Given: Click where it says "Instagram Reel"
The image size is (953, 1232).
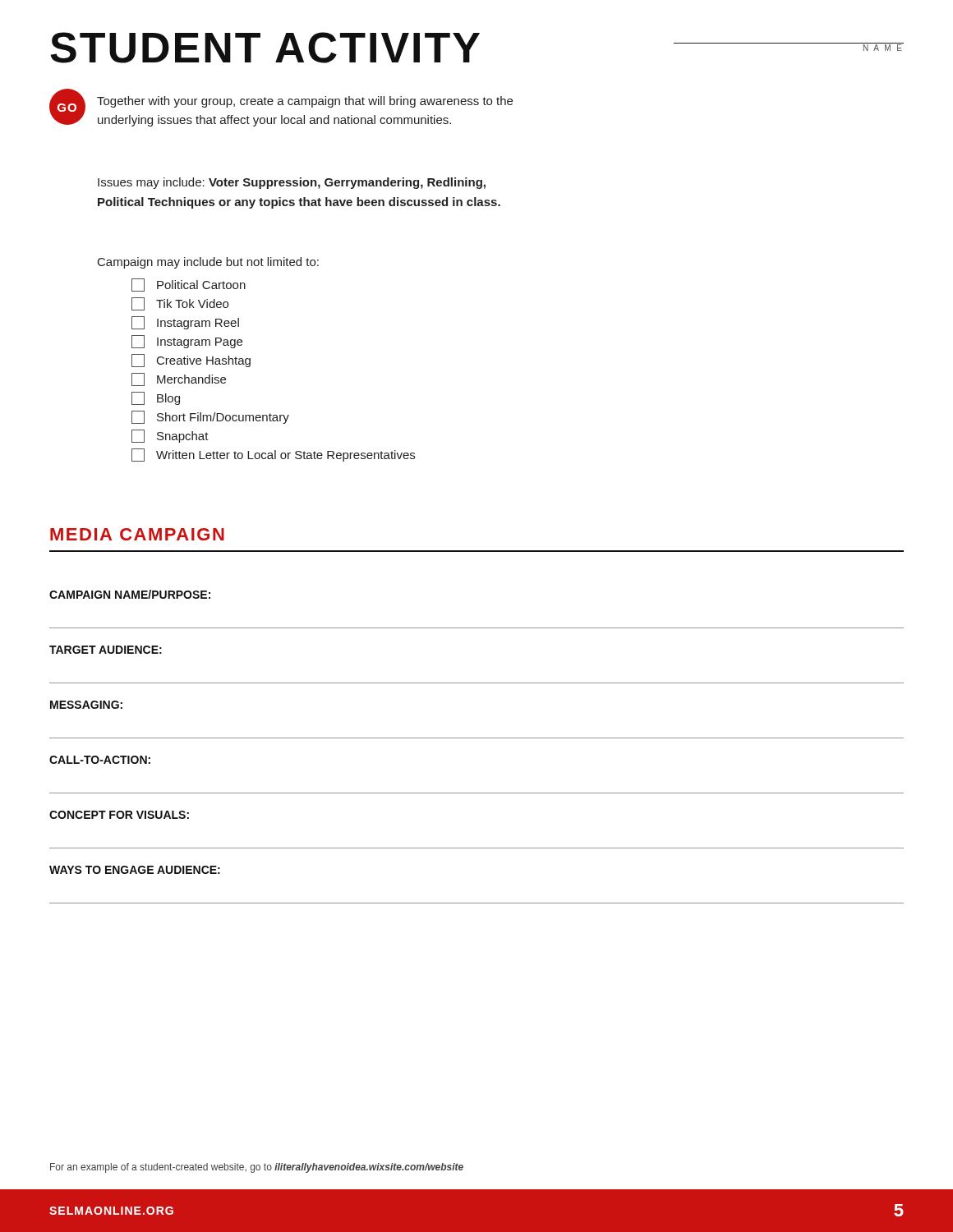Looking at the screenshot, I should pos(186,322).
